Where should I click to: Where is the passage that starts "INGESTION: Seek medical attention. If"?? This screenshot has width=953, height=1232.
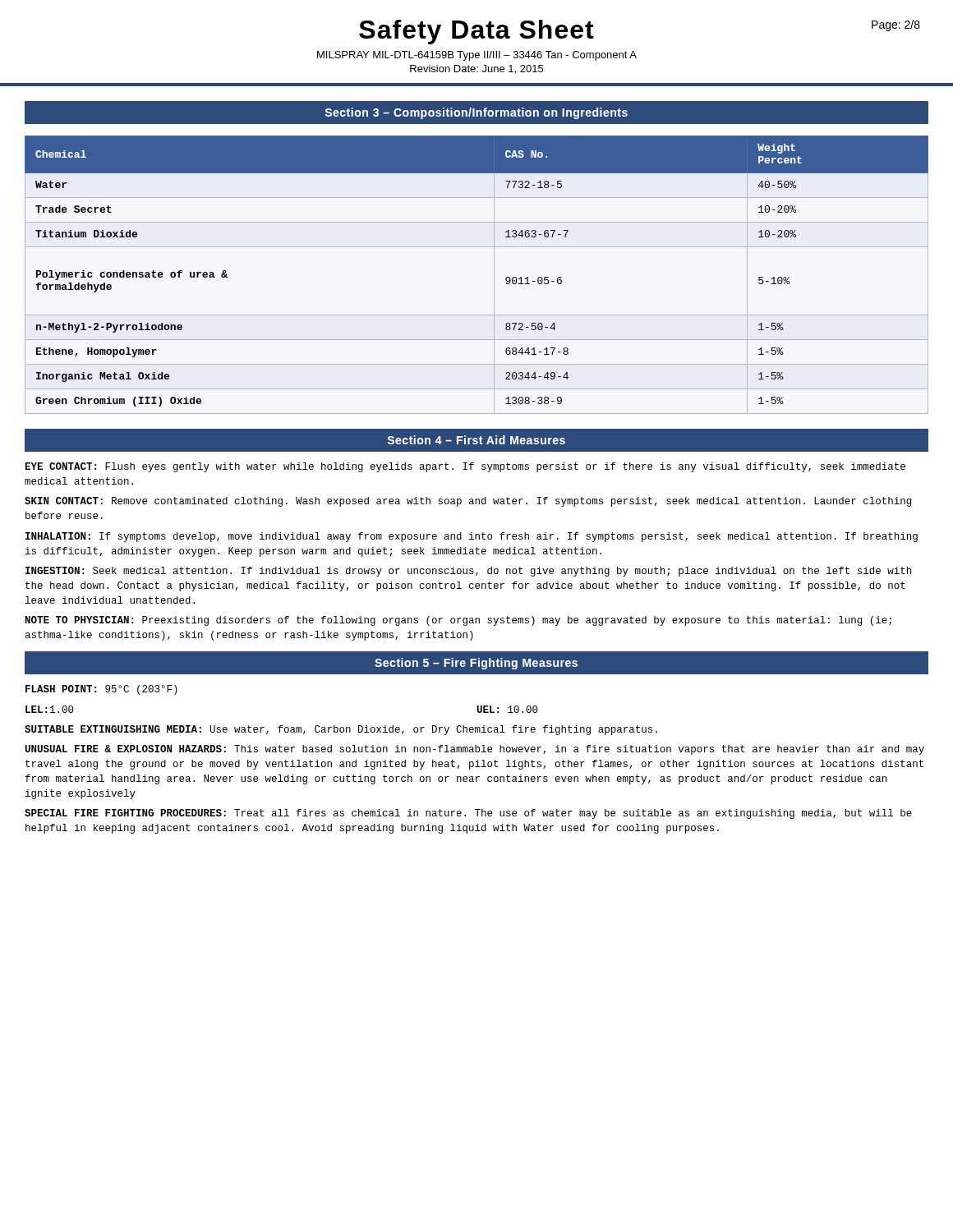tap(468, 586)
